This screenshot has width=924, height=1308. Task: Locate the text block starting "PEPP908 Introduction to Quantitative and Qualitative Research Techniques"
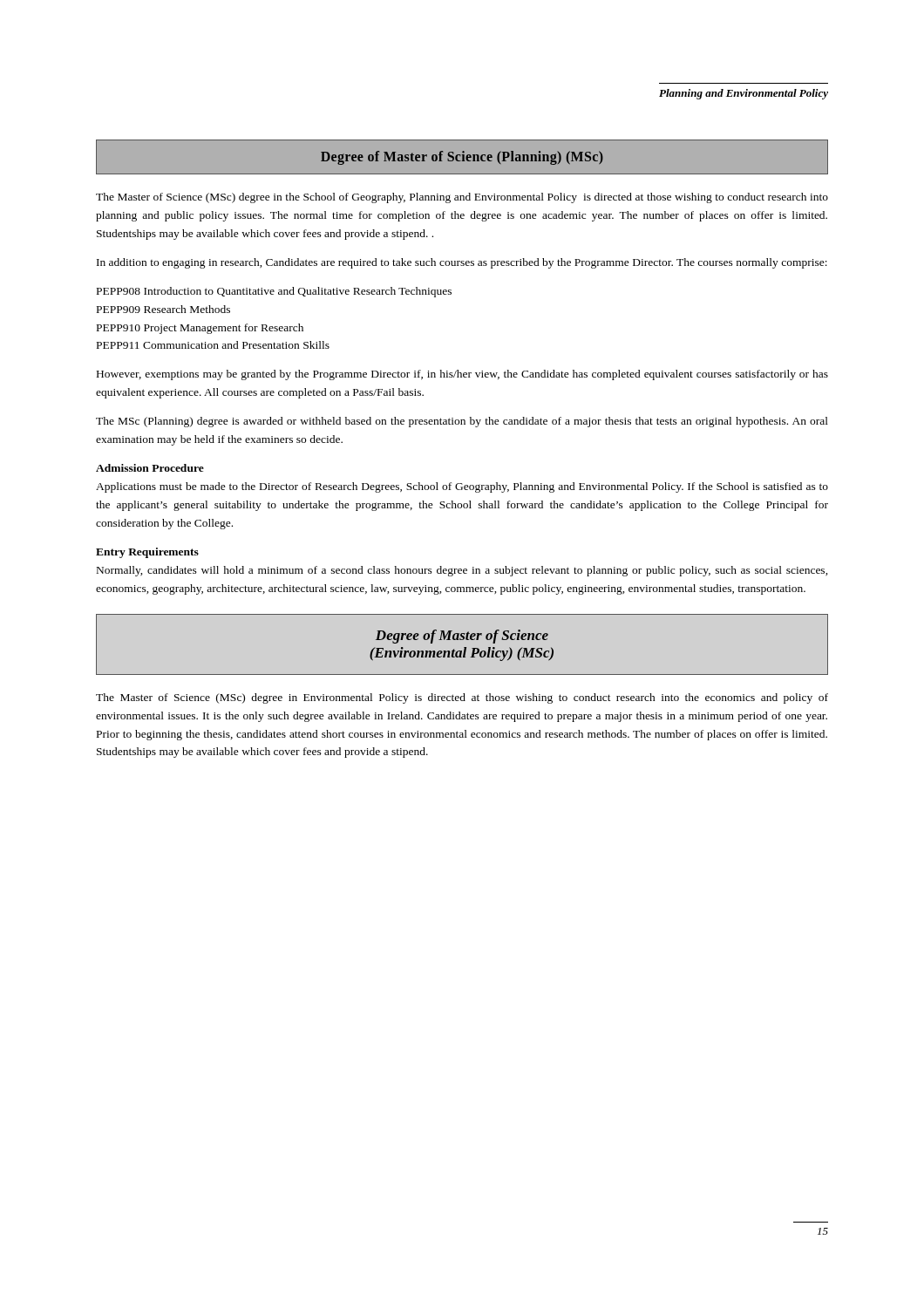(x=274, y=291)
